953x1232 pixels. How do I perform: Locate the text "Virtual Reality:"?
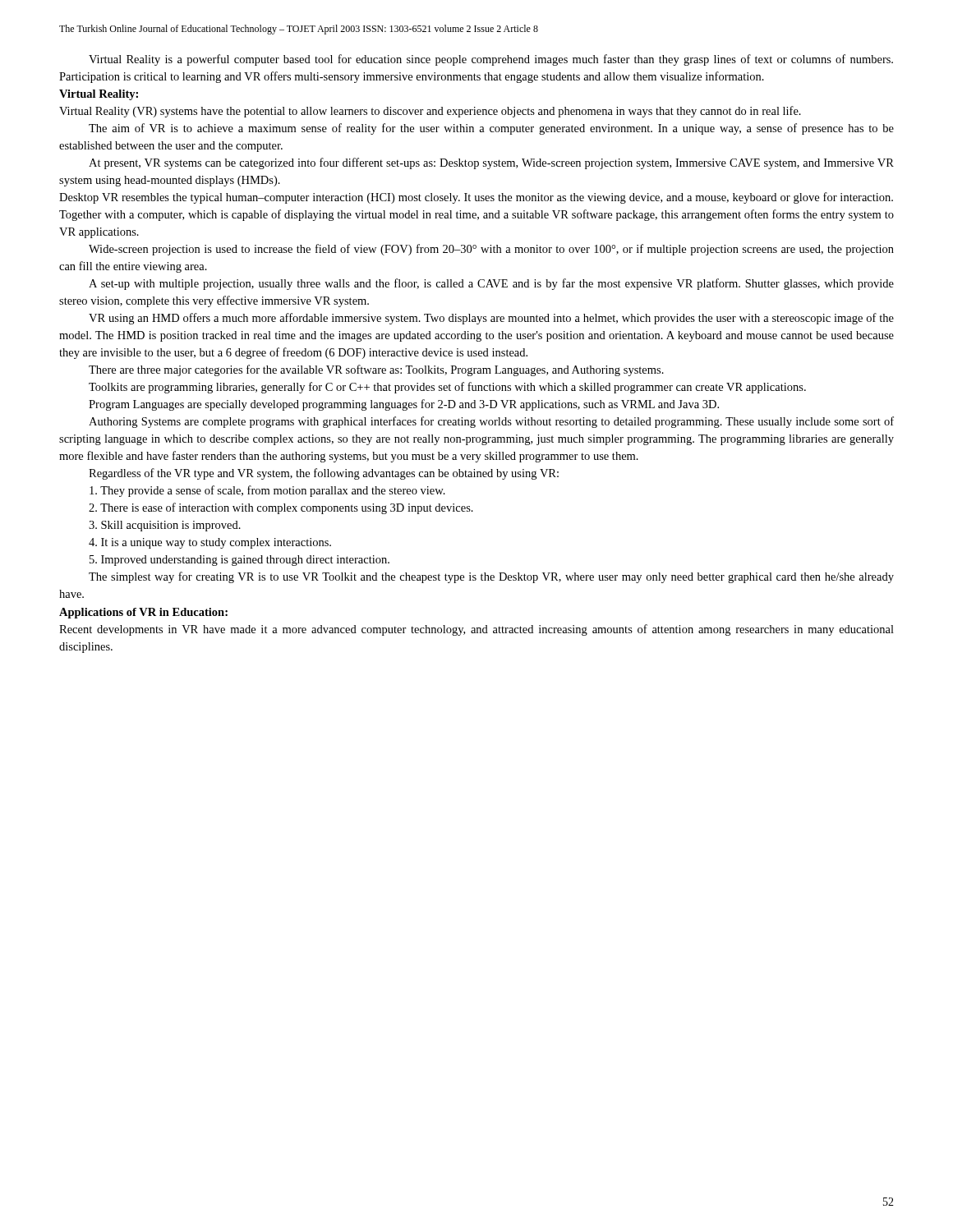point(99,94)
